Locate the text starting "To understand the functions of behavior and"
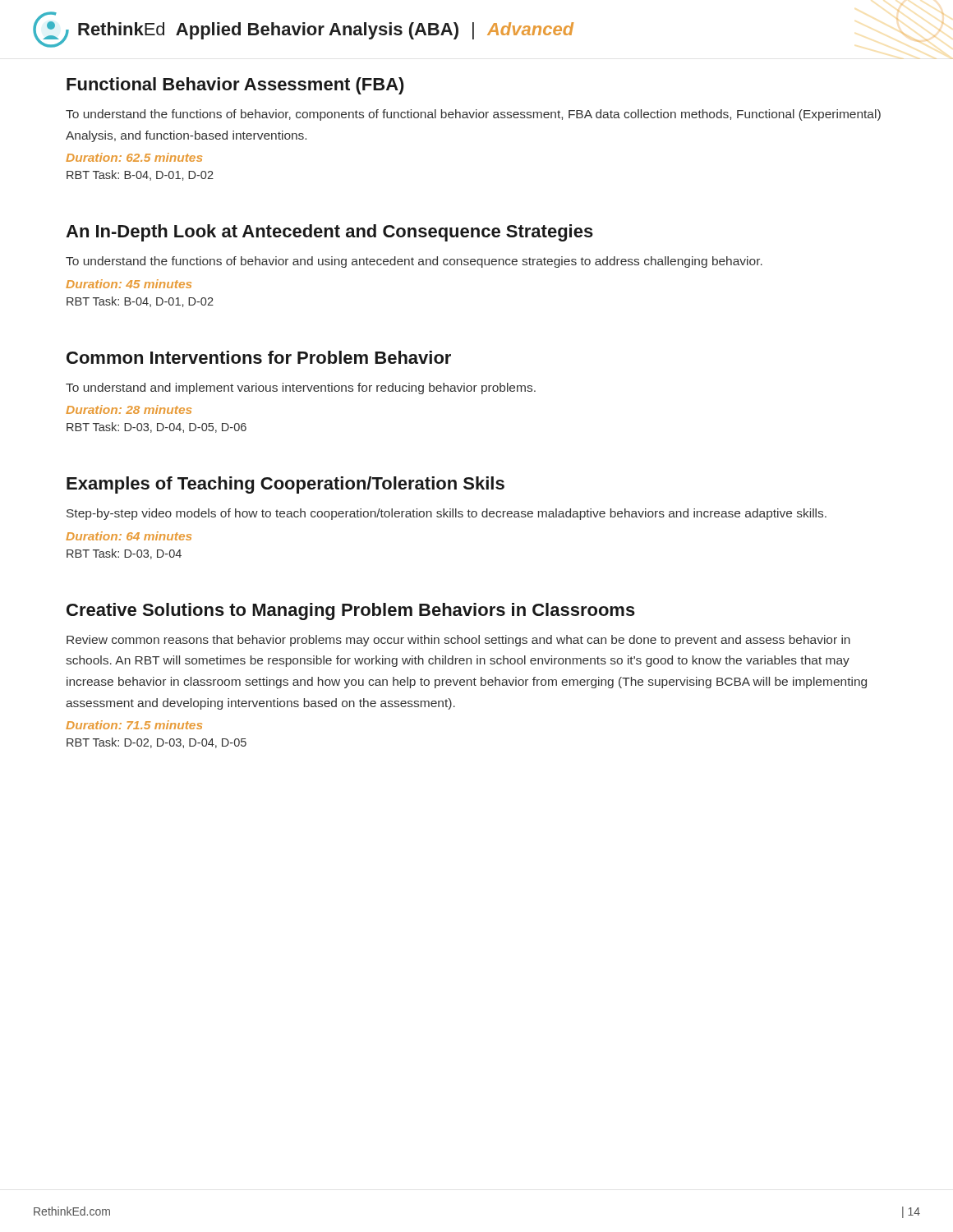Viewport: 953px width, 1232px height. click(414, 261)
